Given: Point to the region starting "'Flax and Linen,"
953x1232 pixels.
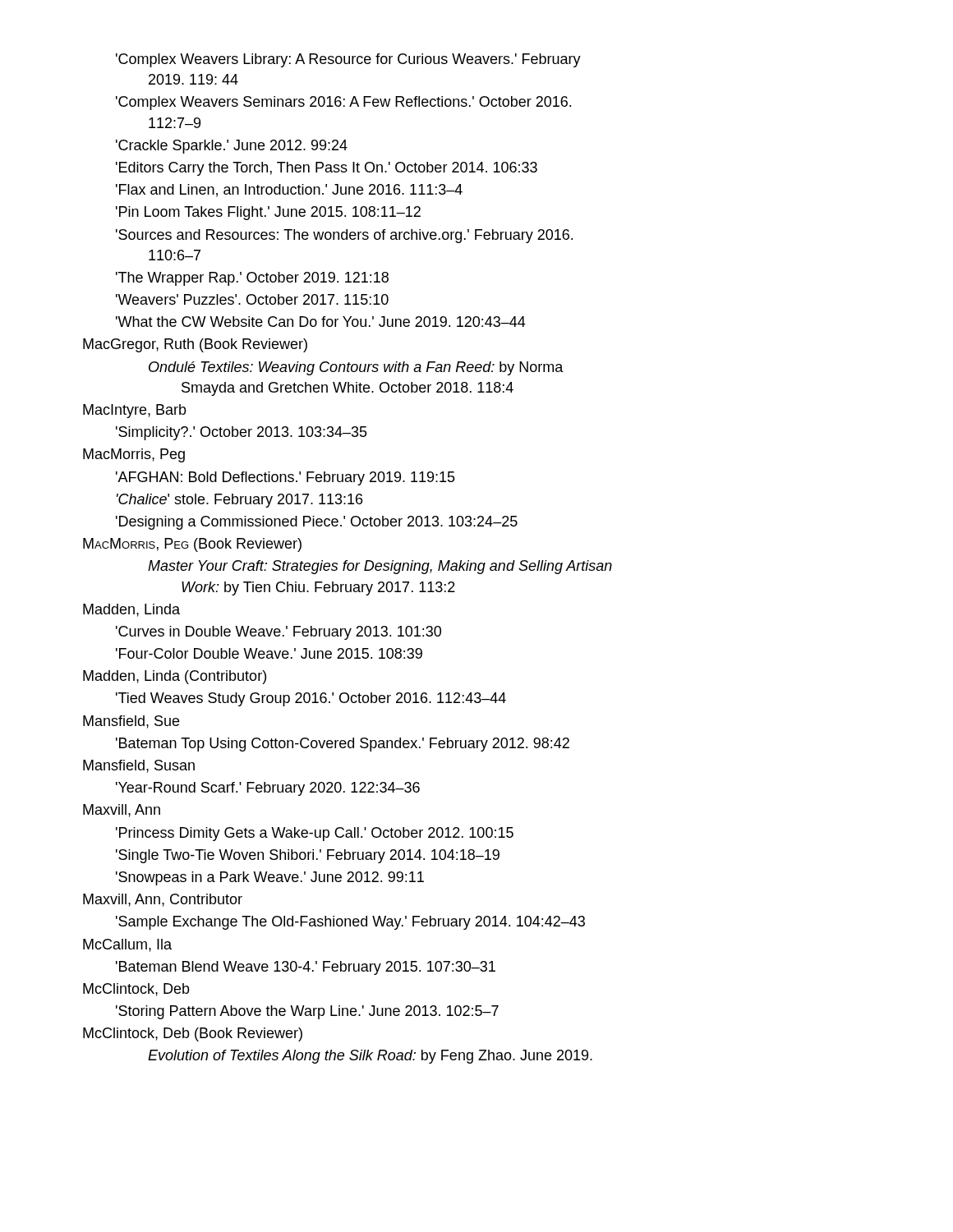Looking at the screenshot, I should coord(289,190).
